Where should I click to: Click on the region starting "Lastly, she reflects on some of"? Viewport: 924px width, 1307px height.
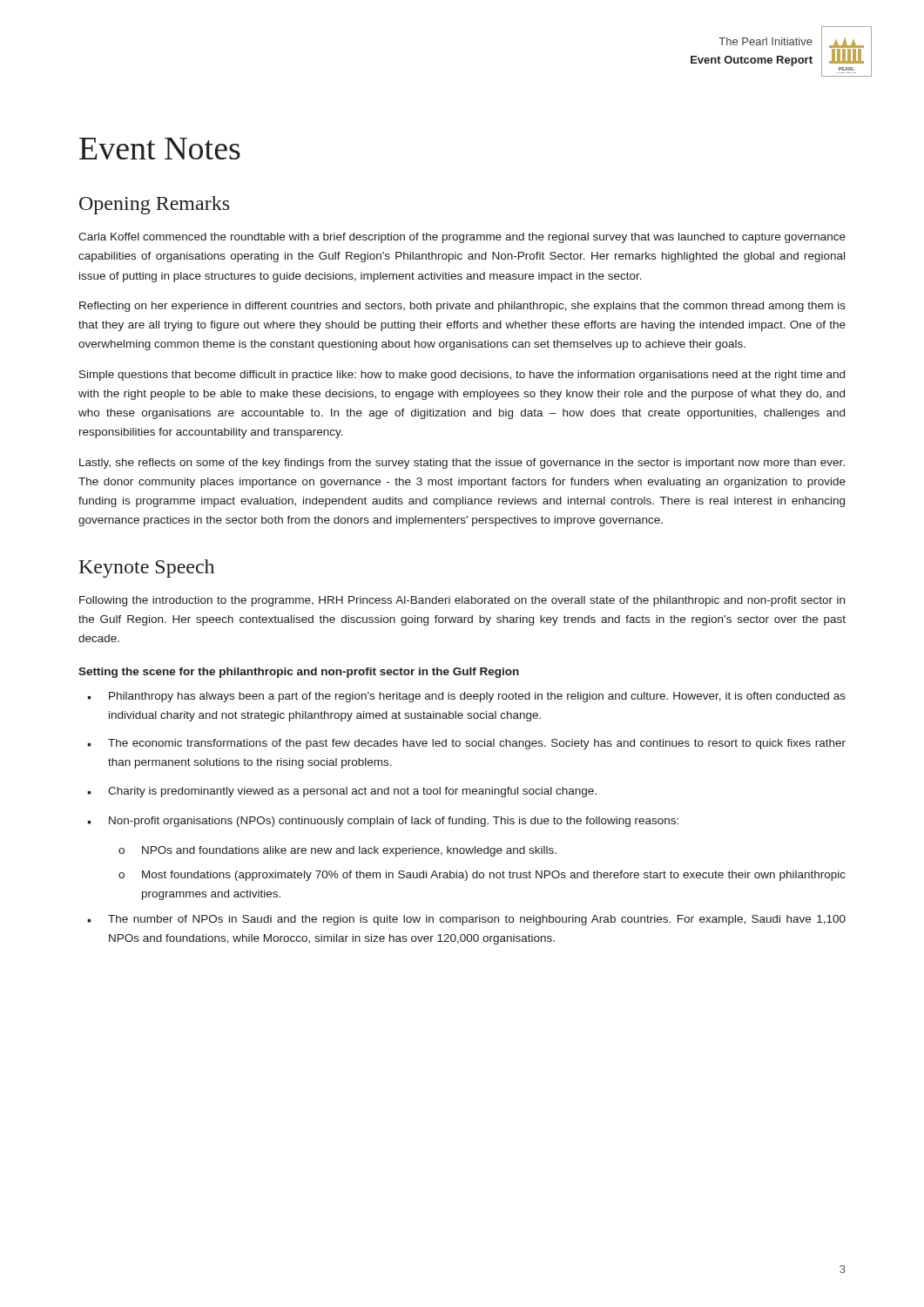click(x=462, y=491)
